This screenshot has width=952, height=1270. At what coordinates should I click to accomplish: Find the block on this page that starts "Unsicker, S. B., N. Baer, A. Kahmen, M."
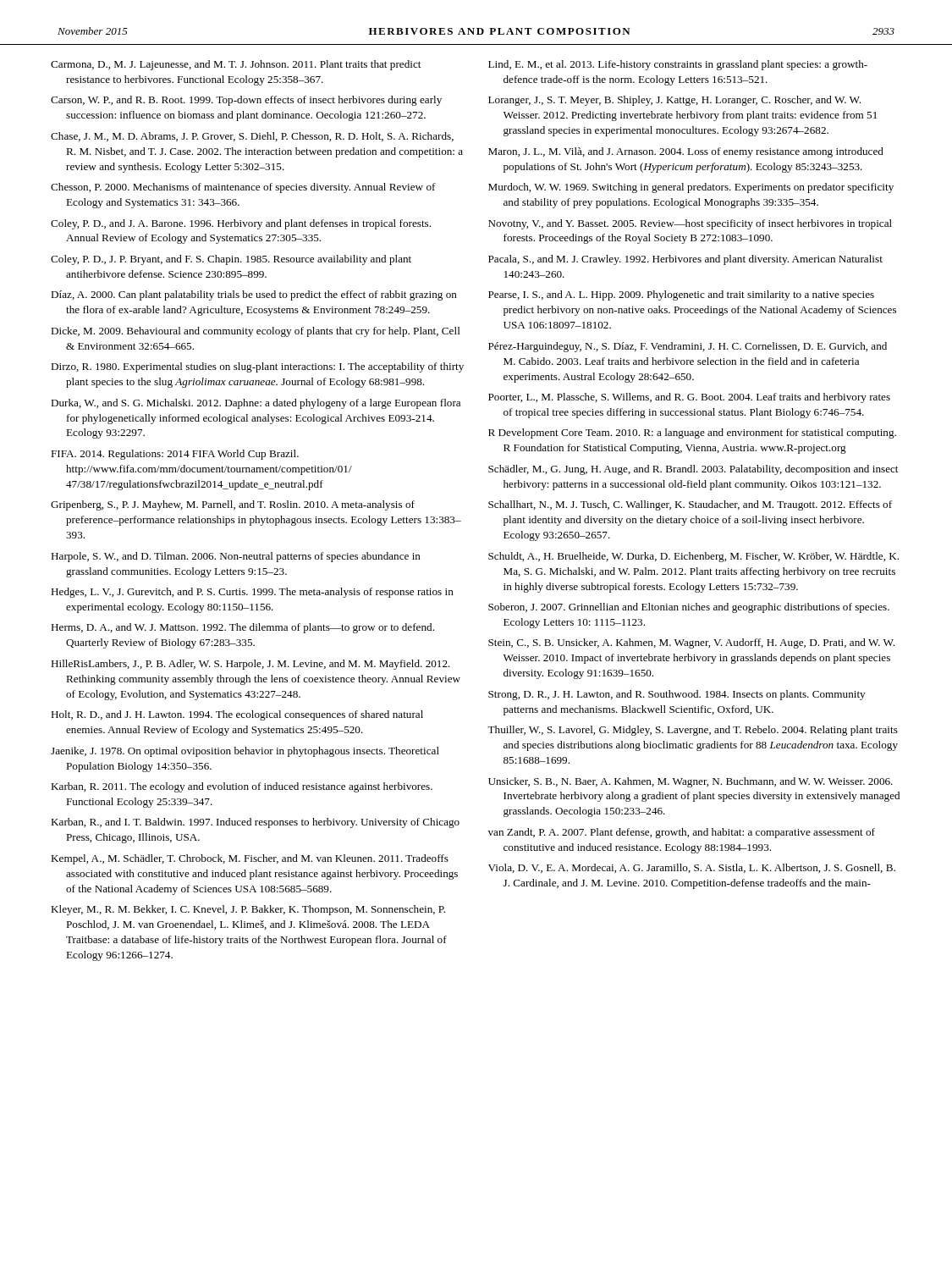tap(694, 796)
